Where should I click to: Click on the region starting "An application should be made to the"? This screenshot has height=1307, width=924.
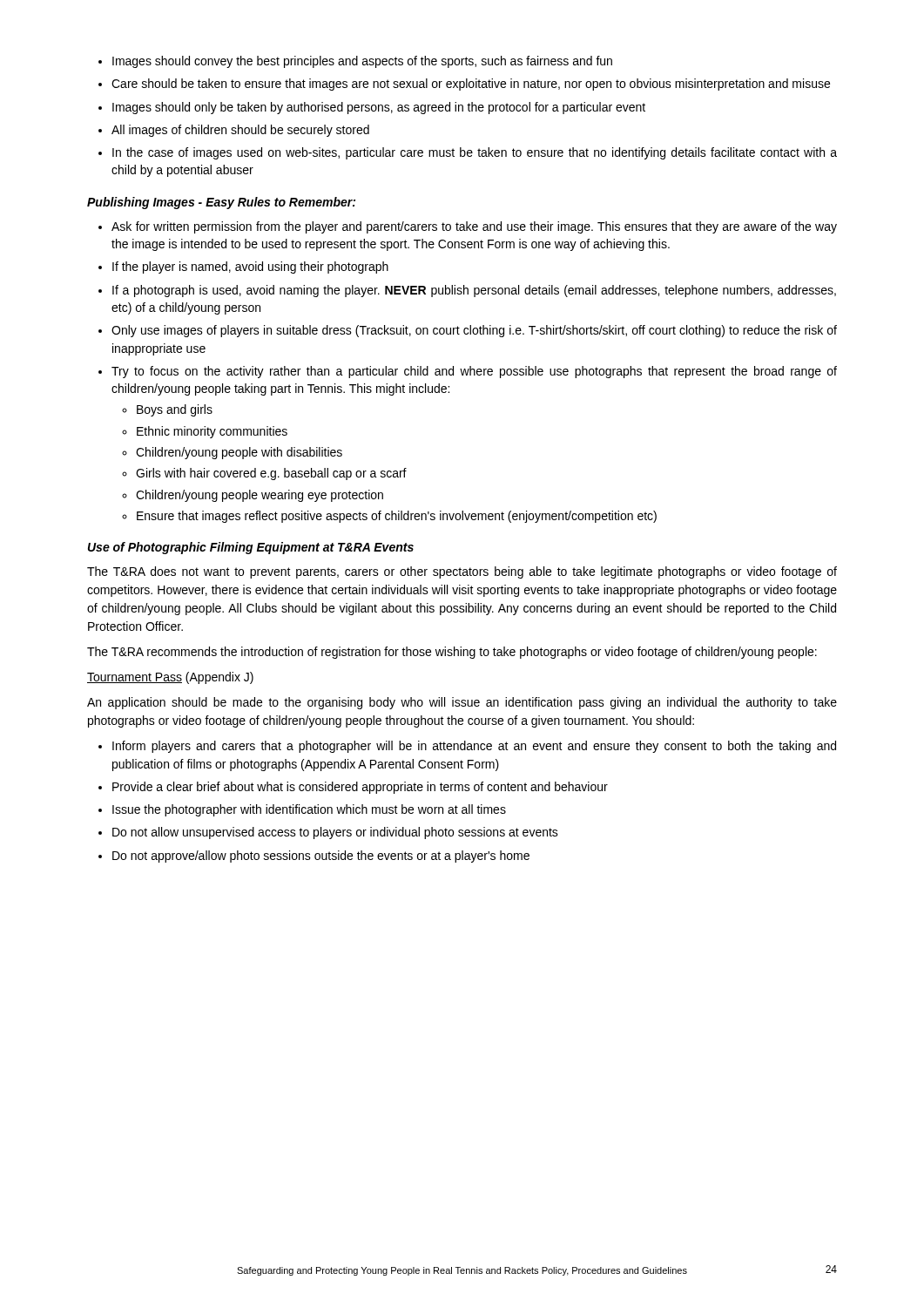tap(462, 712)
